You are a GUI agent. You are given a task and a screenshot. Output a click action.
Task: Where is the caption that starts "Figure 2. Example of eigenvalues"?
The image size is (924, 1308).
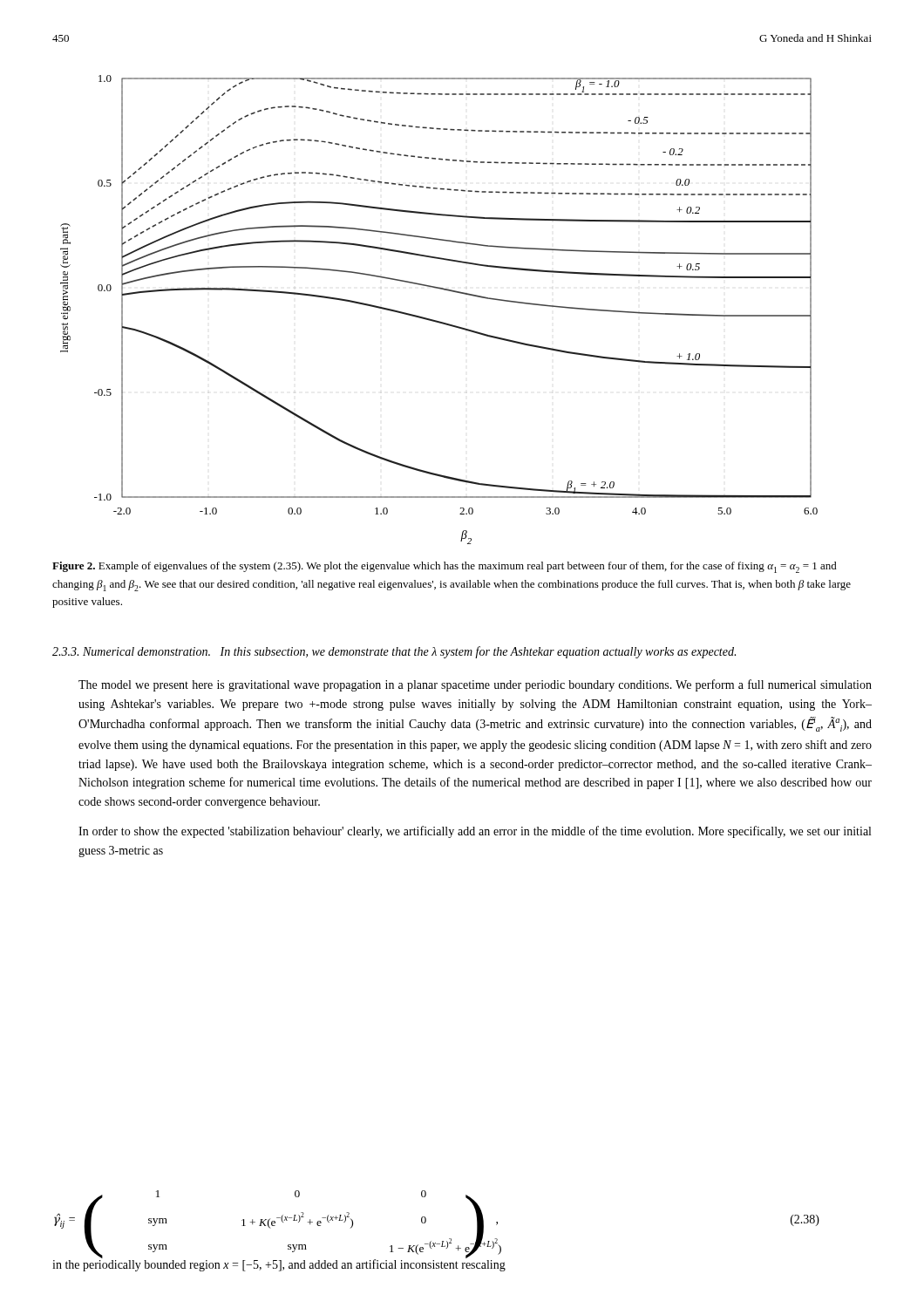(452, 584)
